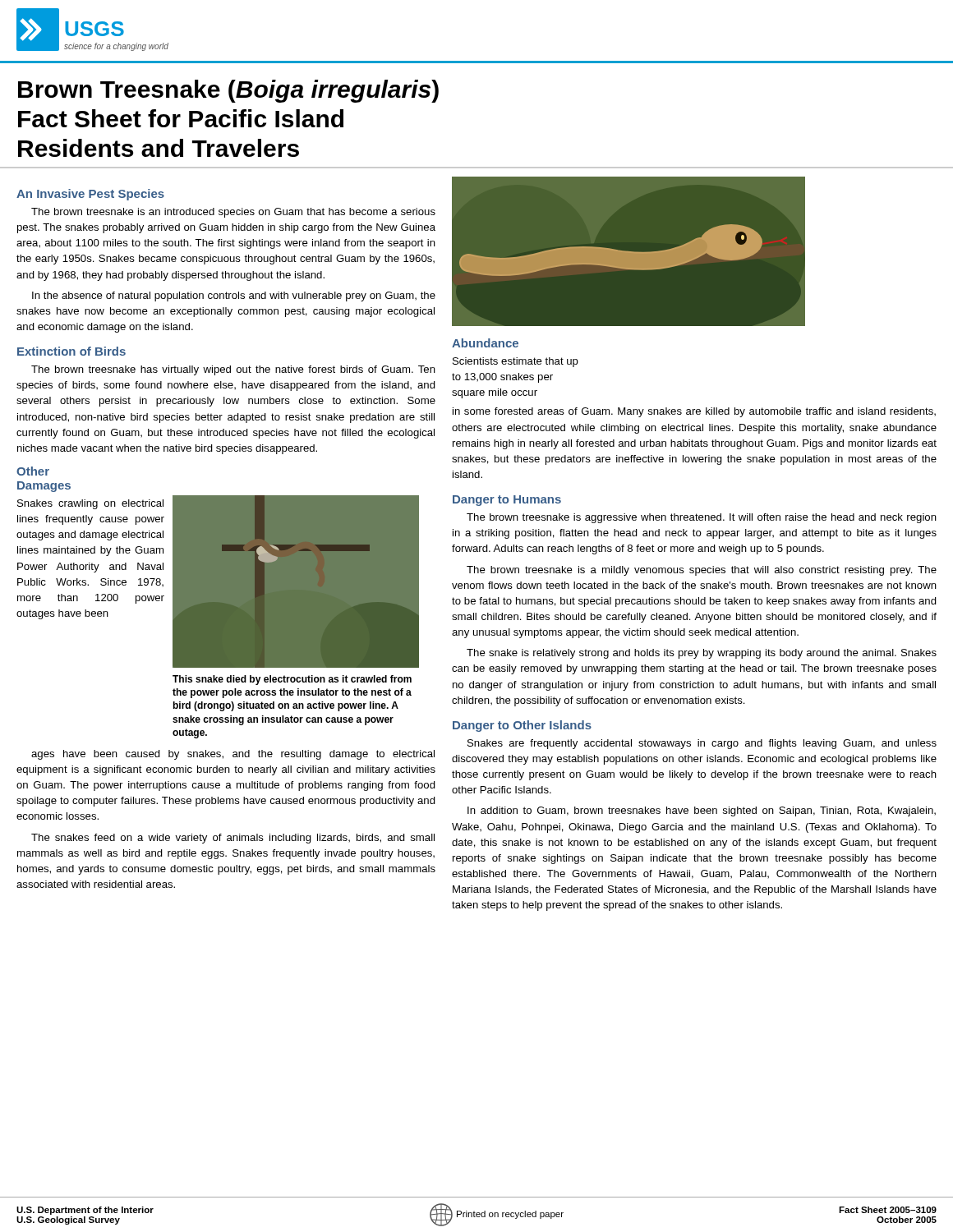Locate the block of text that opens with "The brown treesnake is aggressive when threatened."
The image size is (953, 1232).
(x=694, y=609)
